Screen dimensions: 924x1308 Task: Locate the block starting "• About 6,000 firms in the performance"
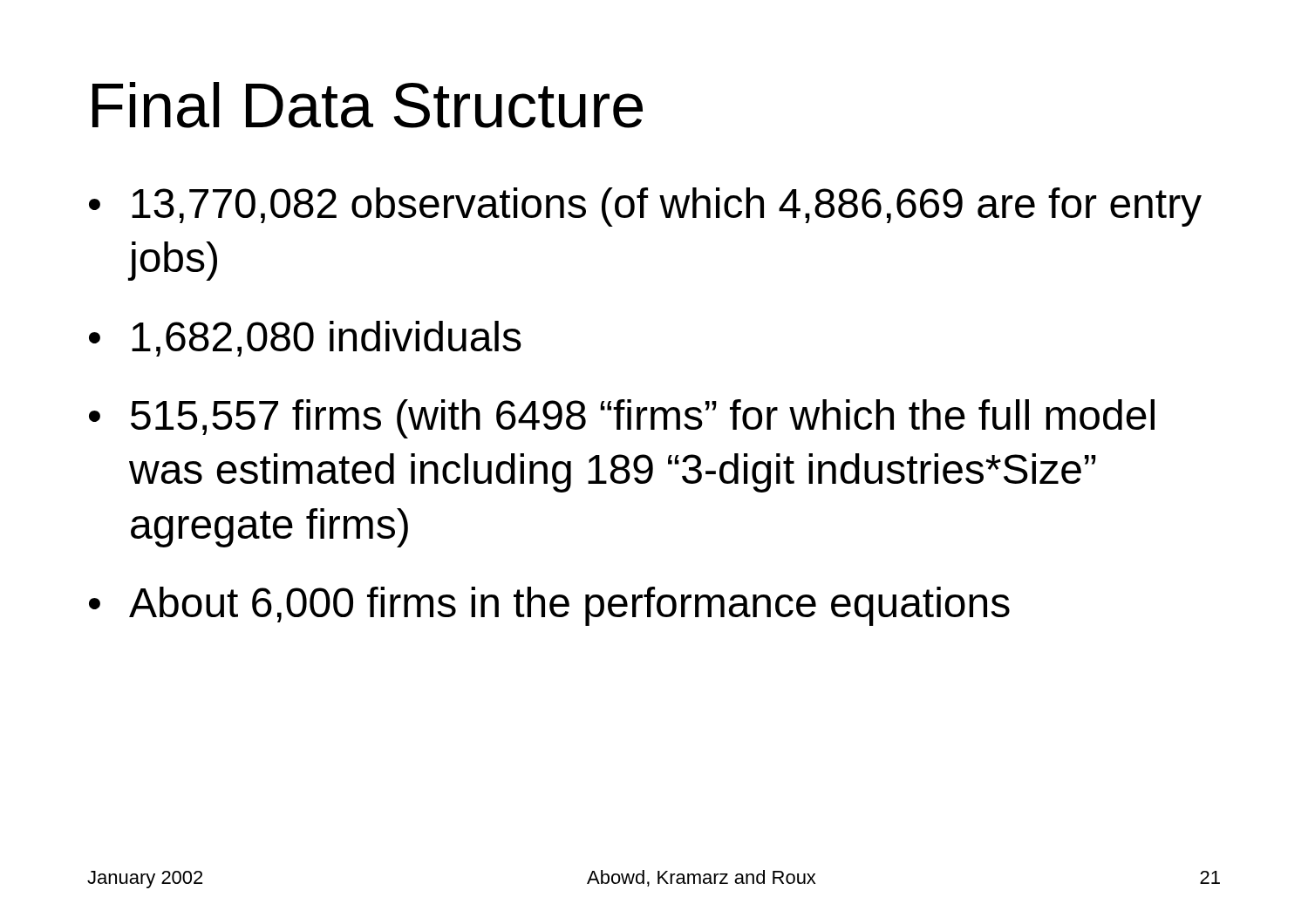click(x=654, y=604)
